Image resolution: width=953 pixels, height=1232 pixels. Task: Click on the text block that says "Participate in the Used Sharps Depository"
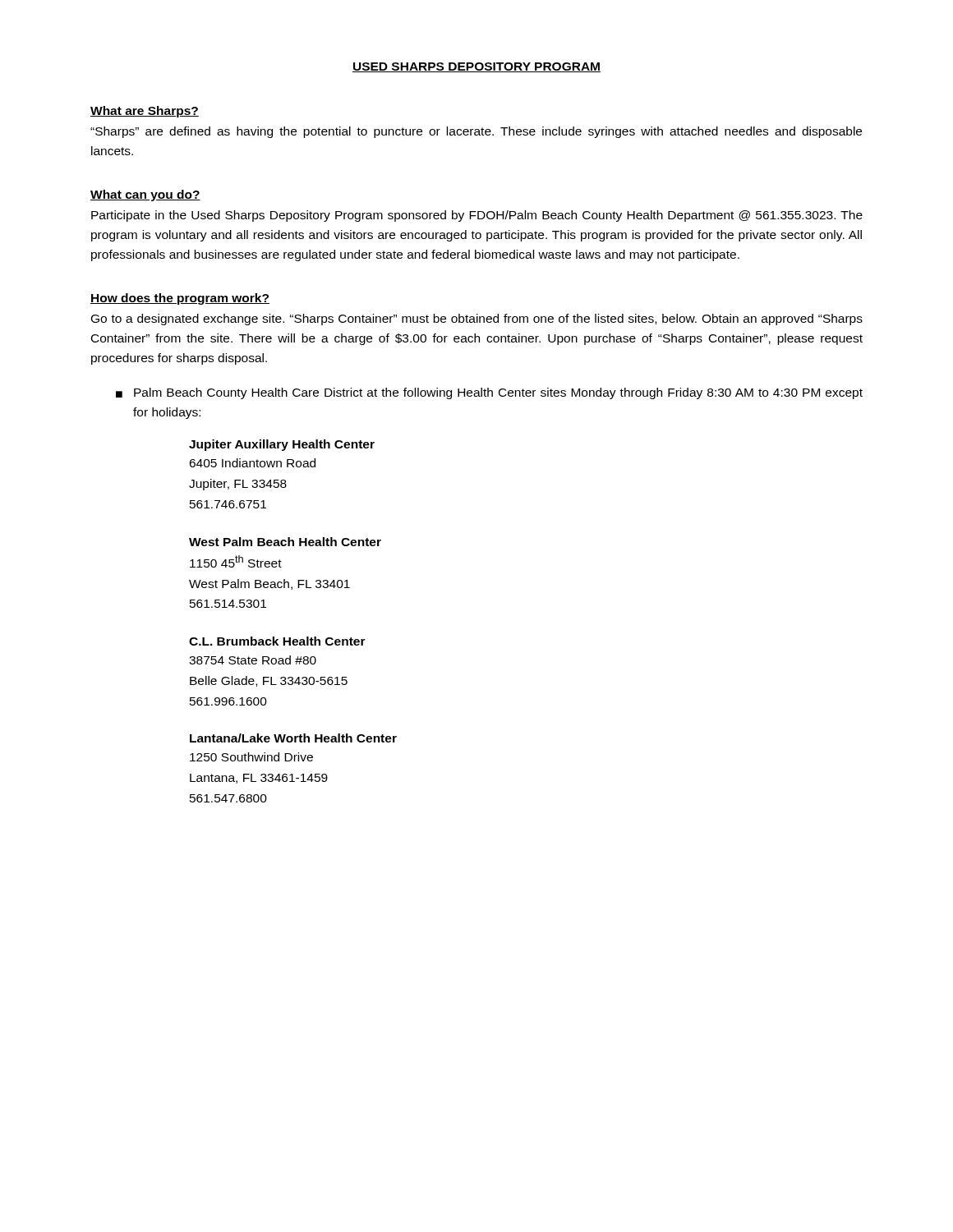[x=476, y=235]
